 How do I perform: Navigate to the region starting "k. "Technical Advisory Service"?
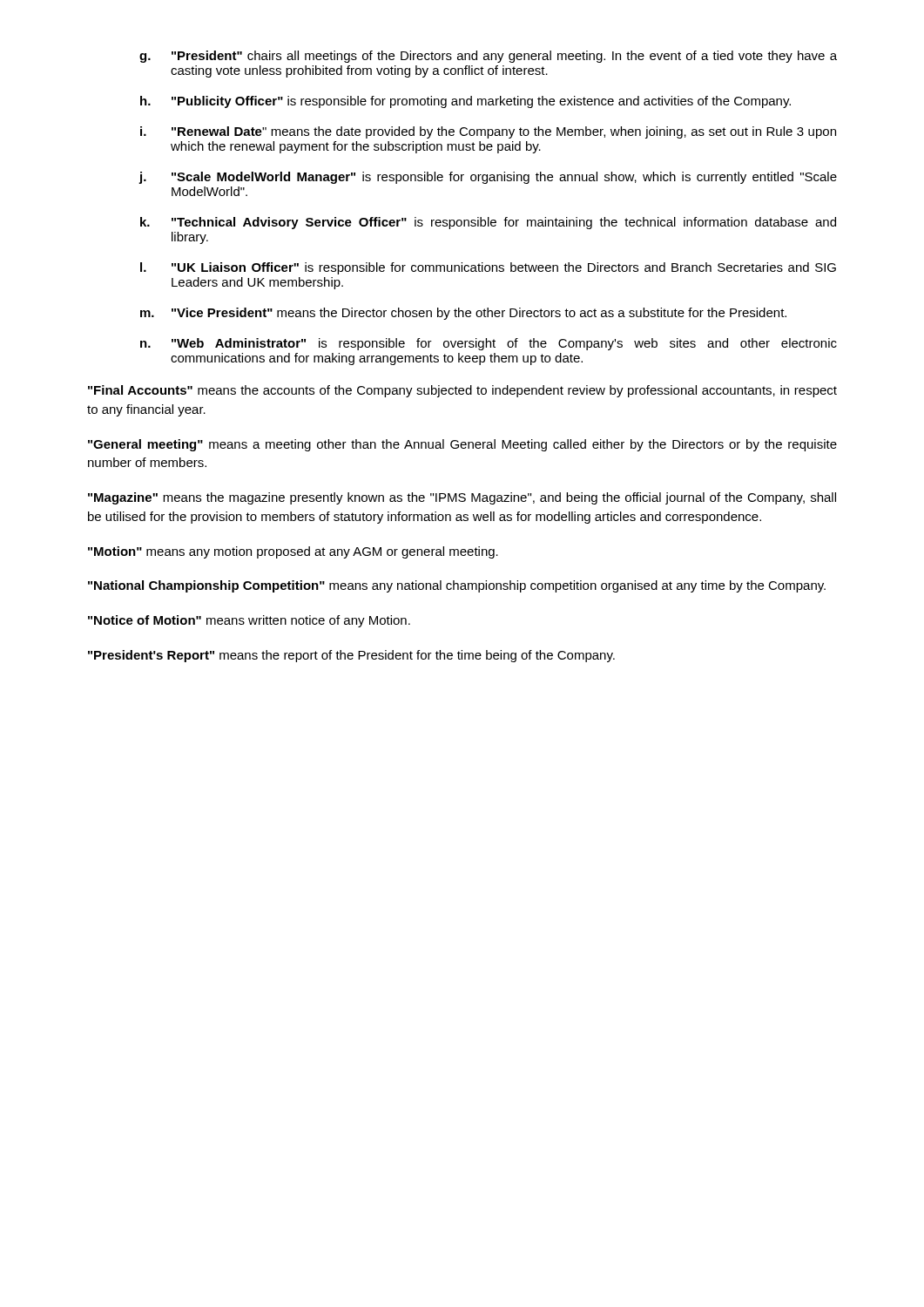[x=488, y=229]
